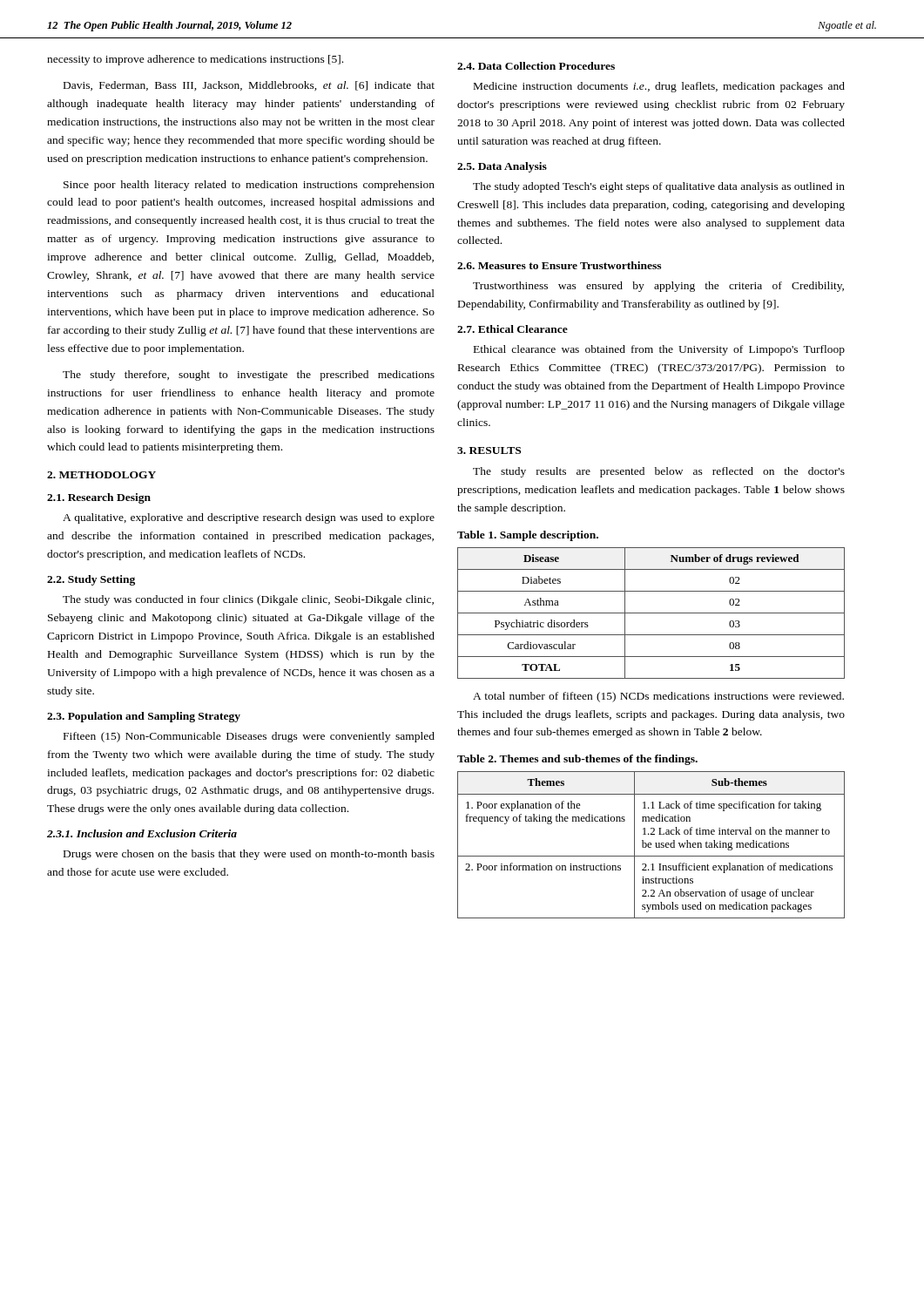
Task: Select the section header containing "2.7. Ethical Clearance"
Action: [512, 329]
